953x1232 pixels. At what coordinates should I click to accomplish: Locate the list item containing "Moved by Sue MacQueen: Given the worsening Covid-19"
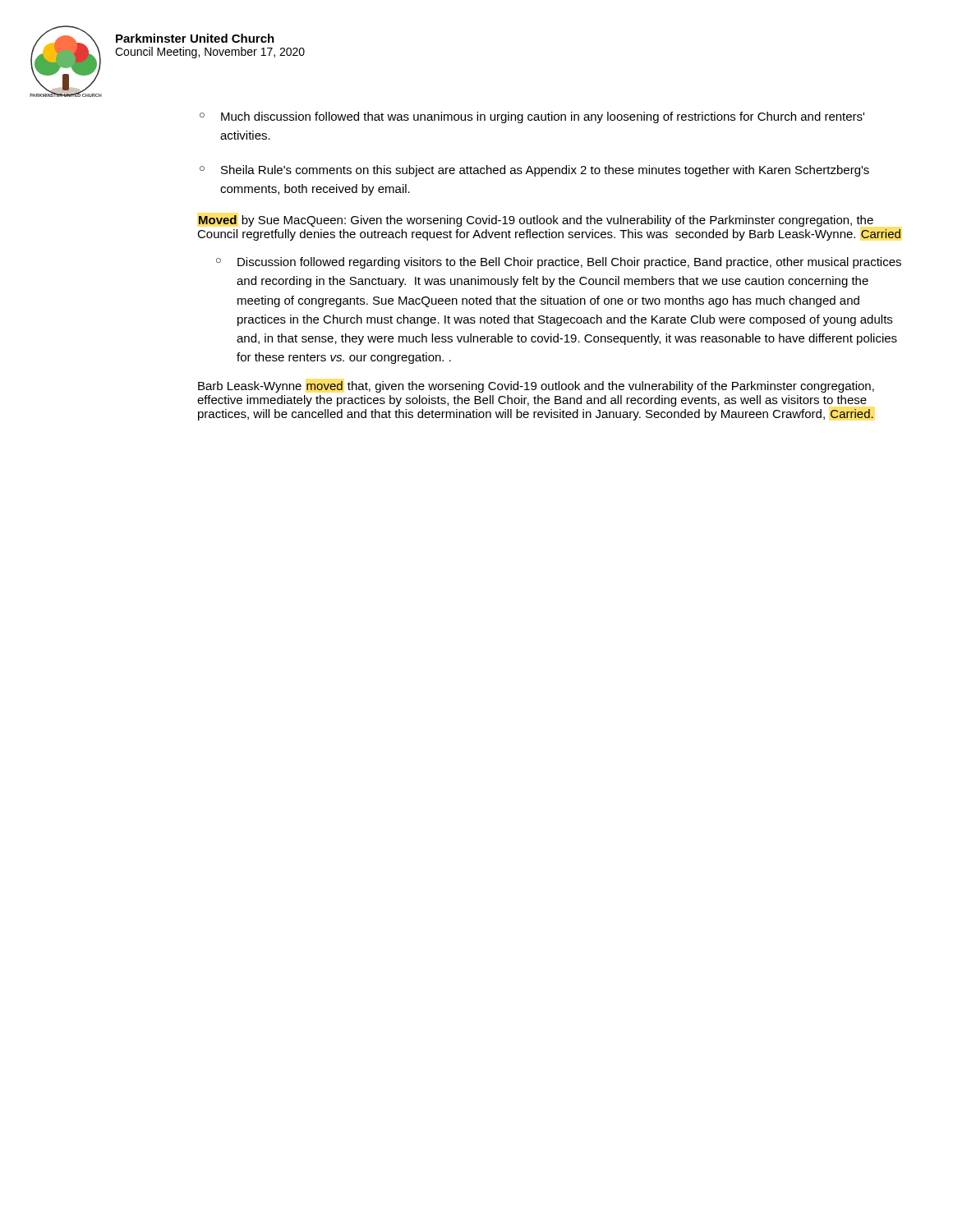tap(550, 290)
